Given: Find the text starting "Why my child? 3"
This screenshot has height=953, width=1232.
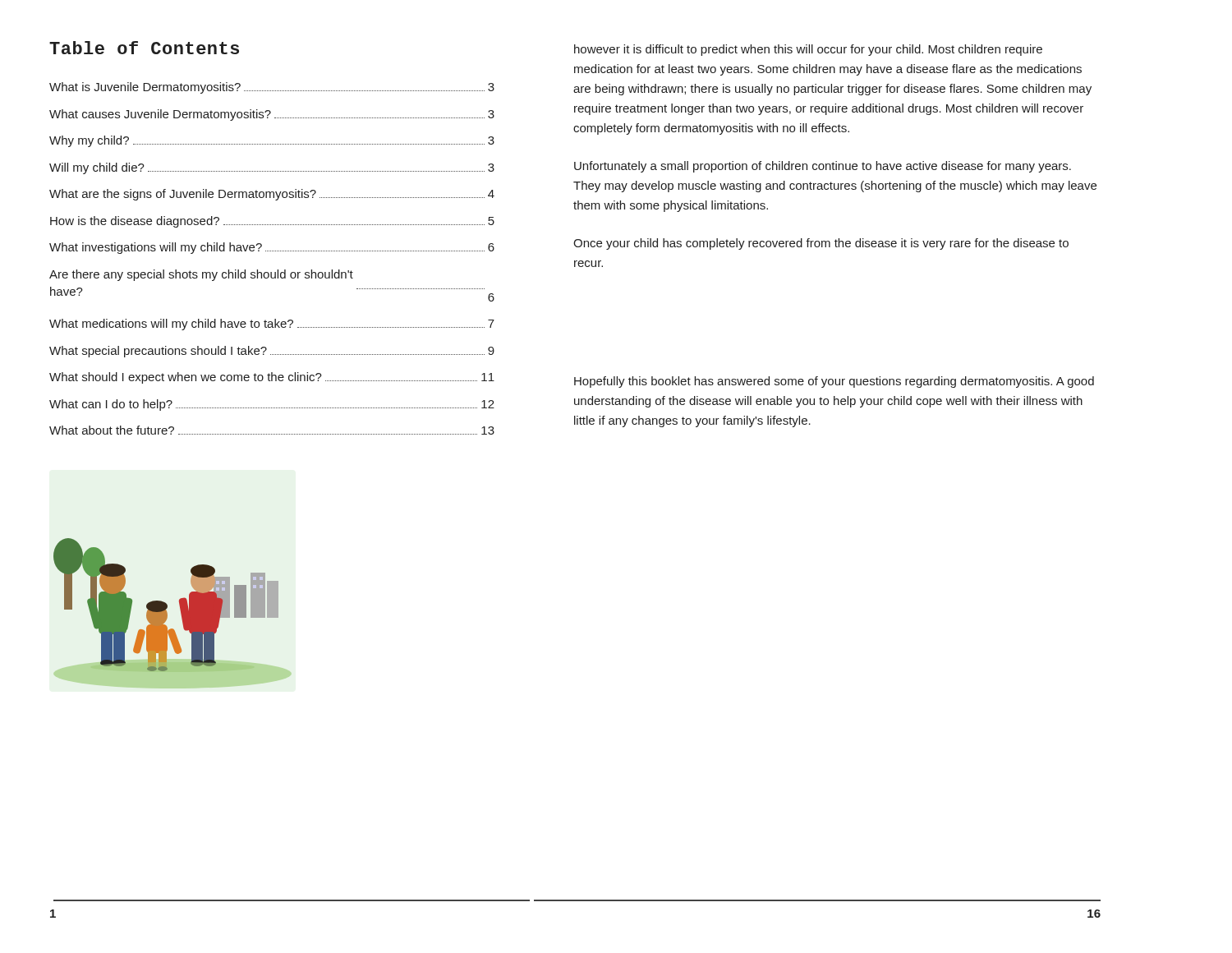Looking at the screenshot, I should [x=272, y=141].
